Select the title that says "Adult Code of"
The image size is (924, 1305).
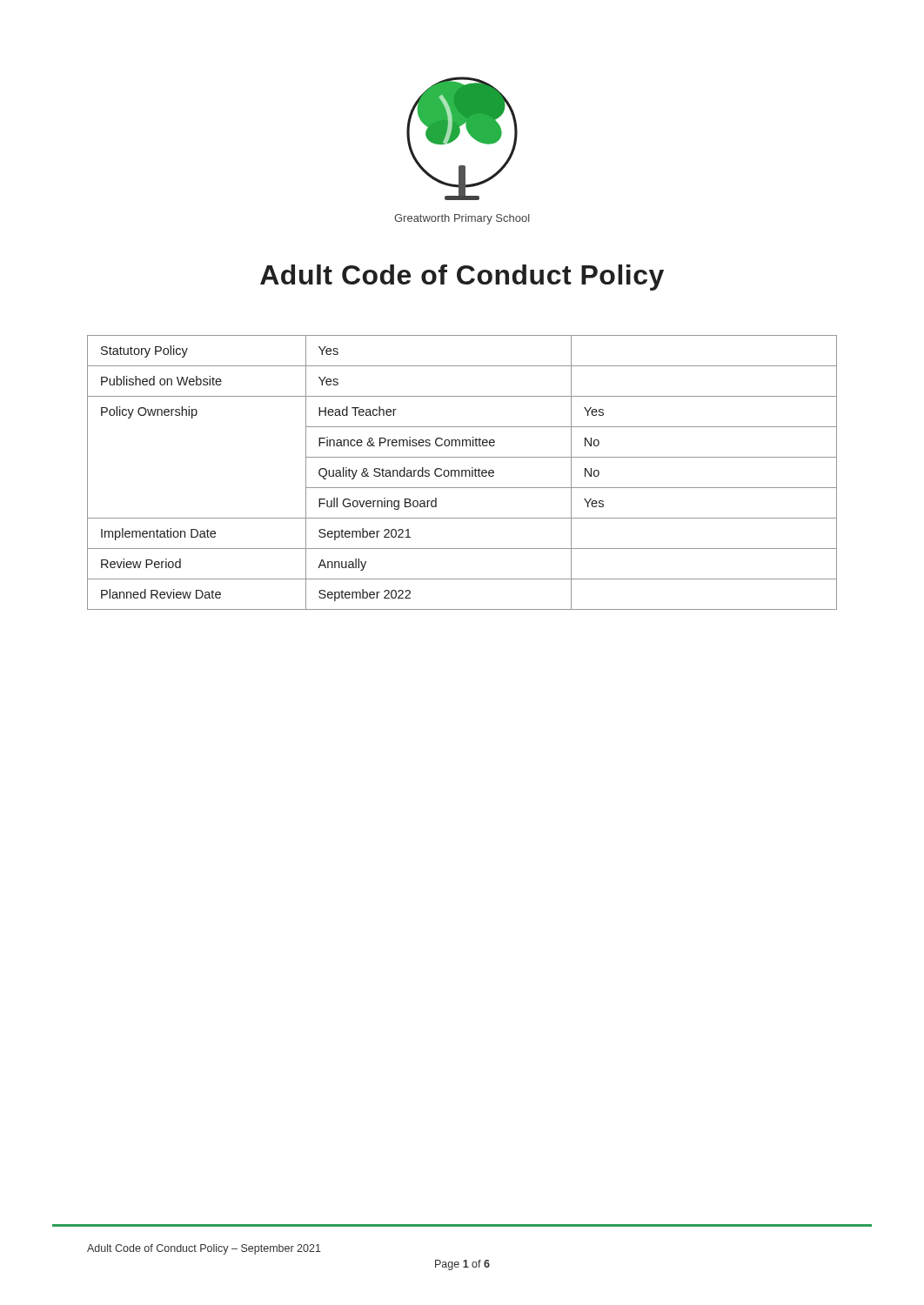(x=462, y=275)
